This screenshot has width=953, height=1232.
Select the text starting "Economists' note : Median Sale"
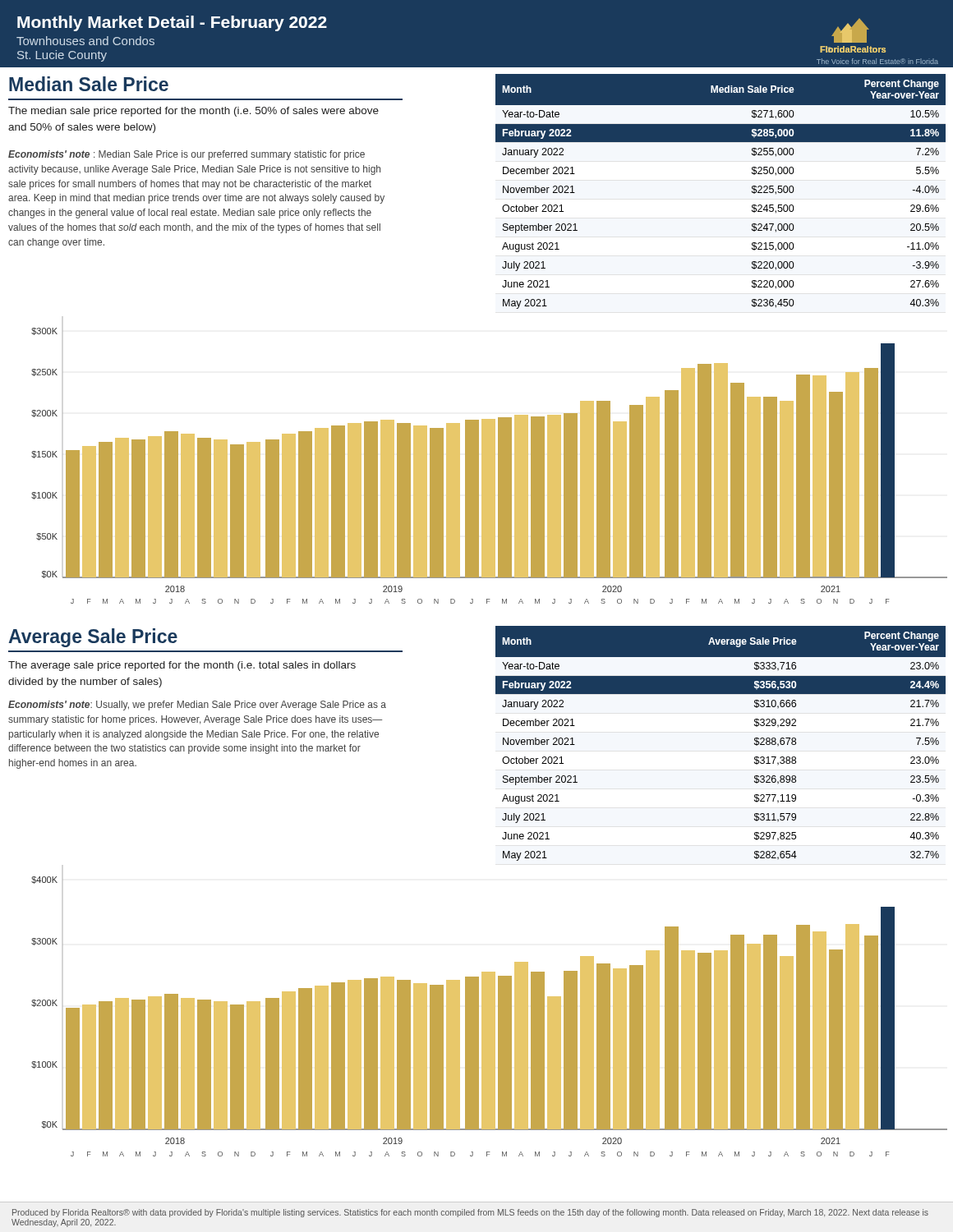pos(196,198)
